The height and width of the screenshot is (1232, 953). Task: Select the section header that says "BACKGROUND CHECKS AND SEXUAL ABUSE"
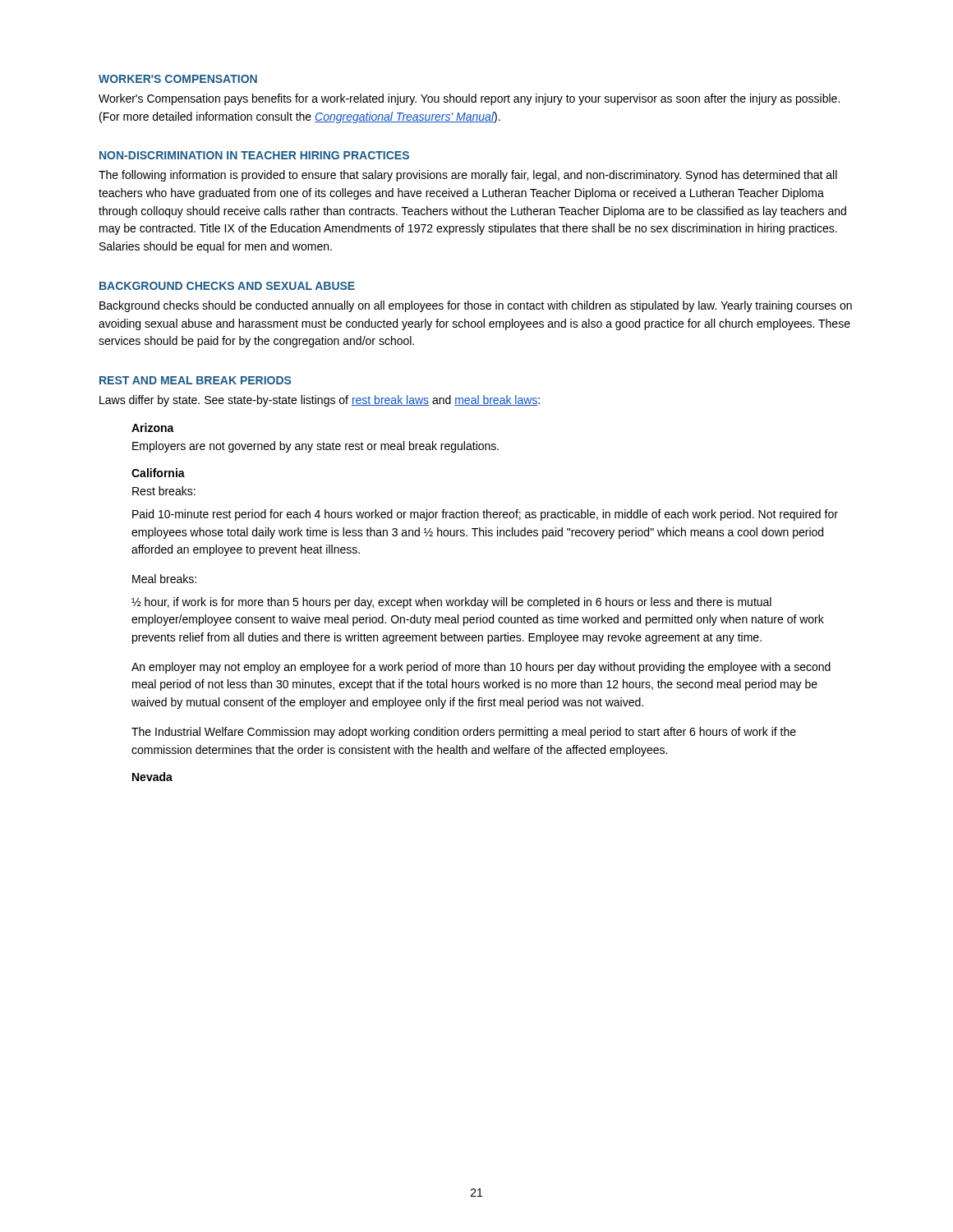pyautogui.click(x=227, y=286)
